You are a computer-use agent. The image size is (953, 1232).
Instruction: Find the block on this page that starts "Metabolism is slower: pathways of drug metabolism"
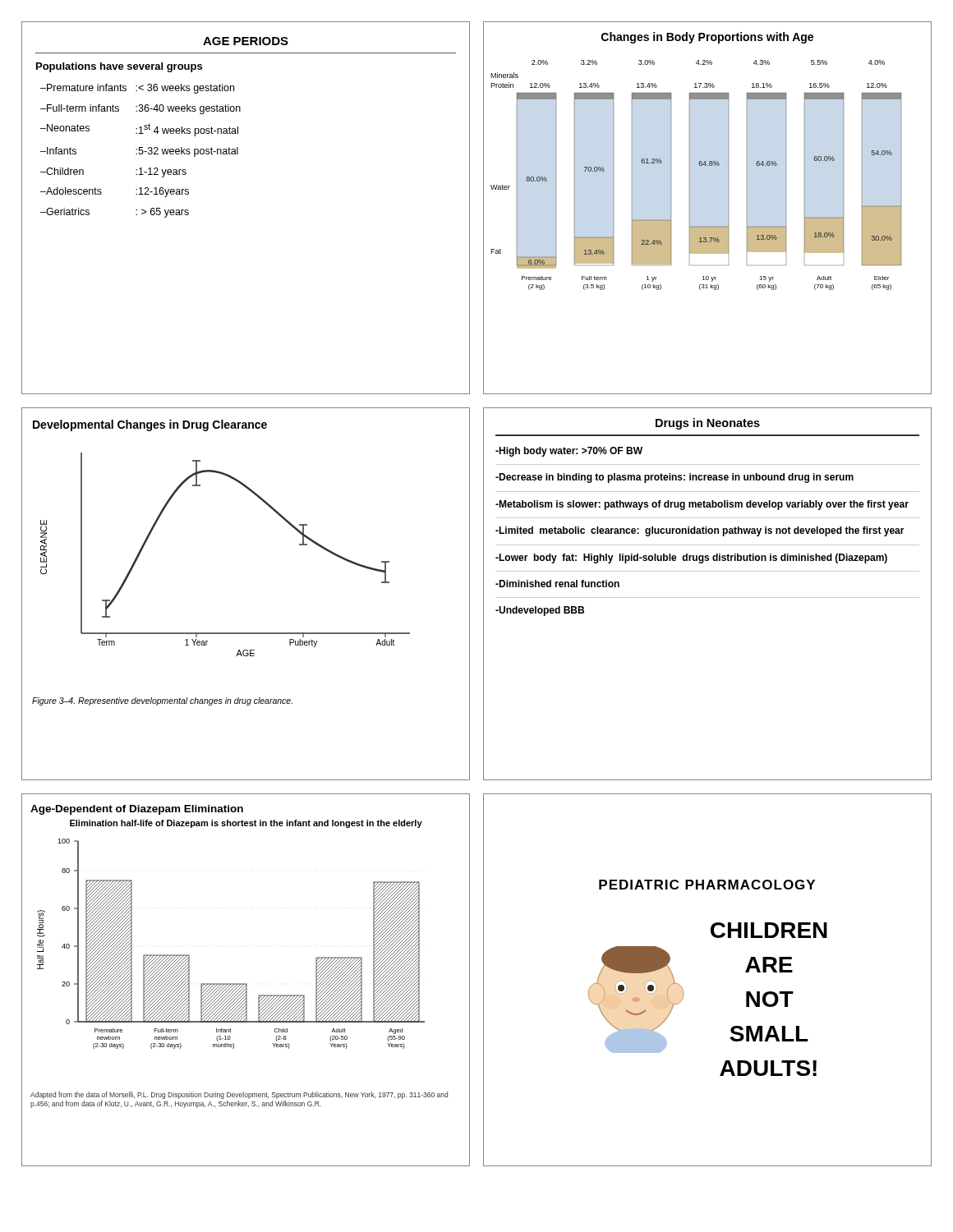pos(702,504)
